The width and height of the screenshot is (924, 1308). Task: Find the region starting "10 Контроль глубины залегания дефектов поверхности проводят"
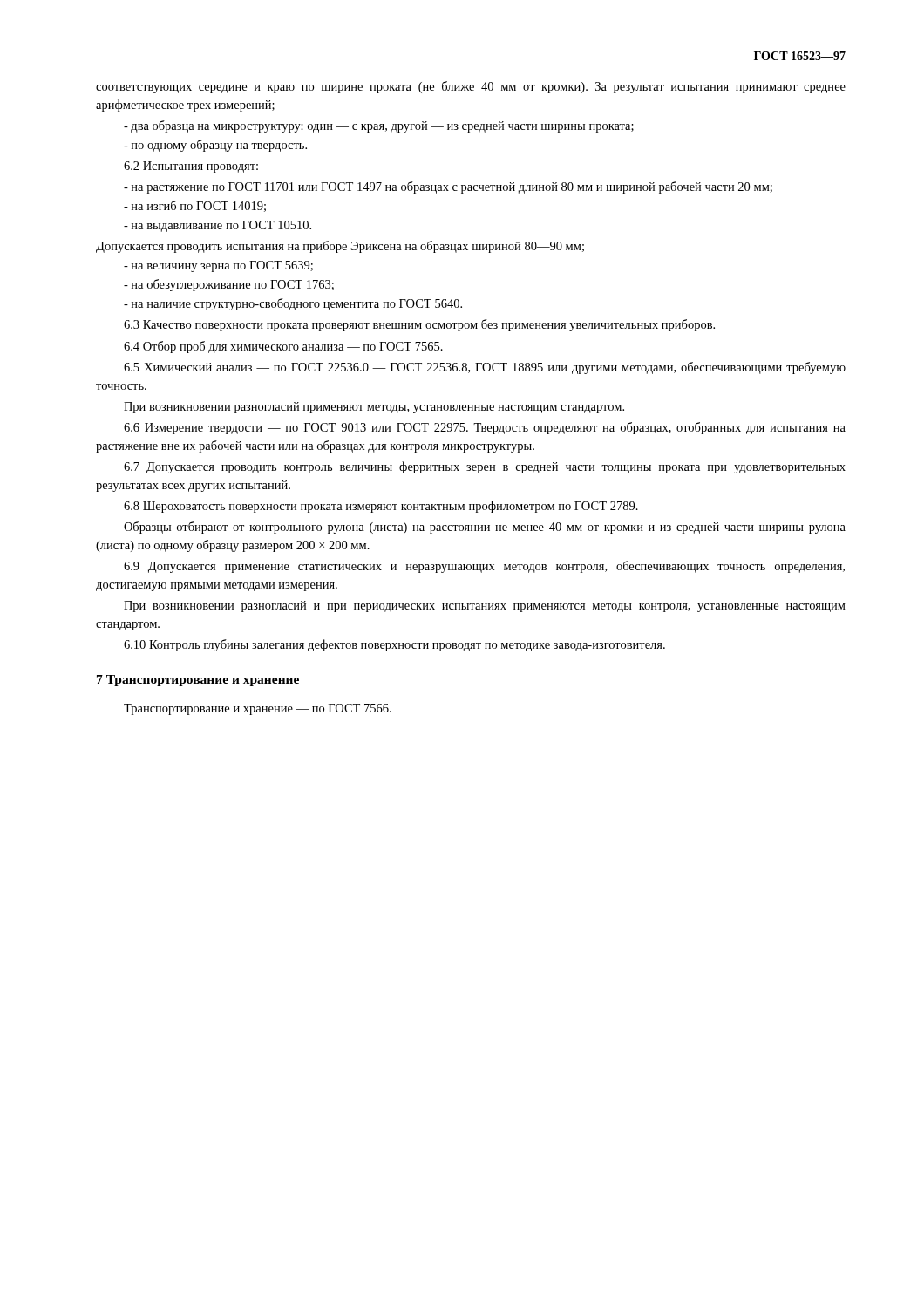pos(395,644)
